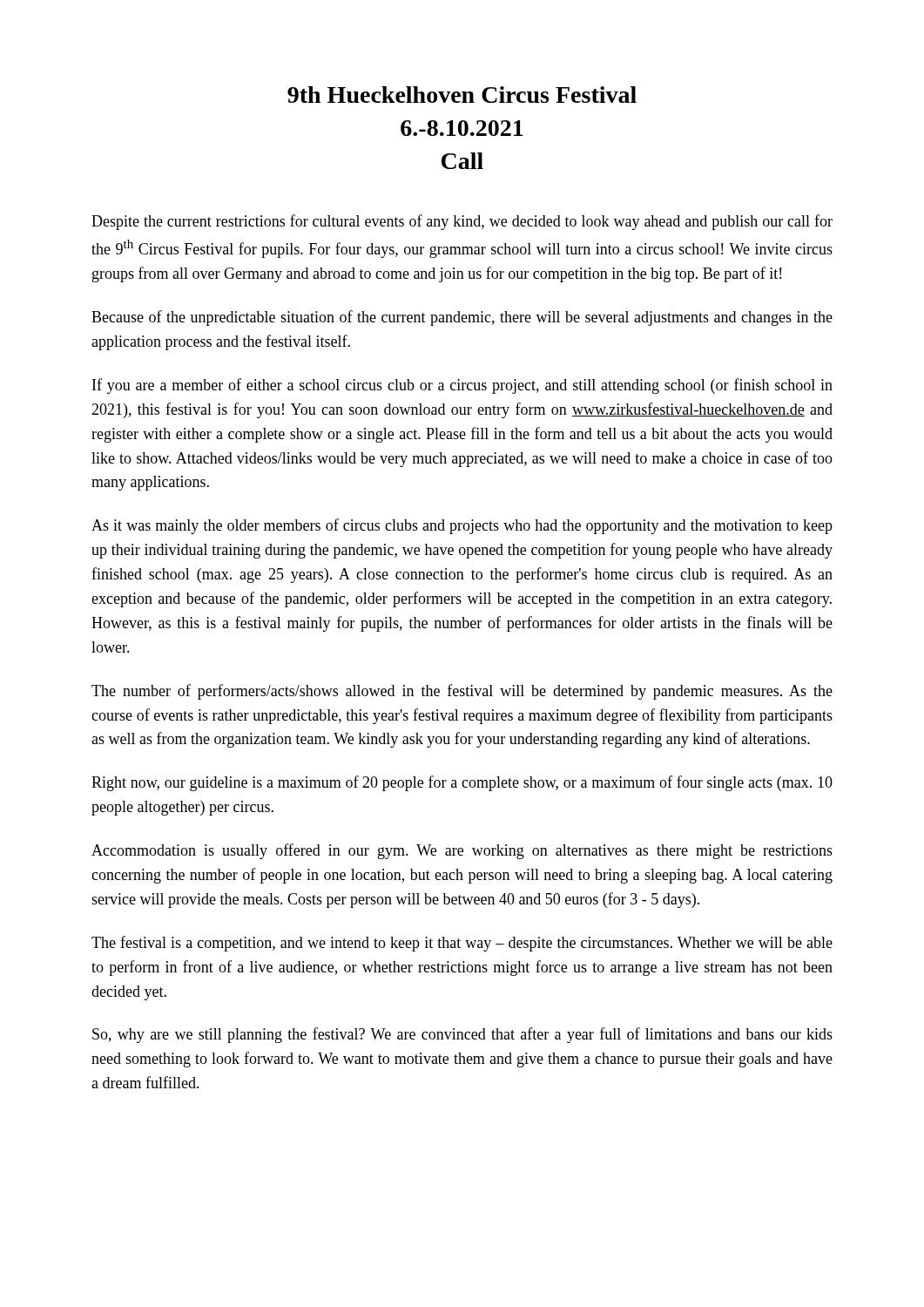The image size is (924, 1307).
Task: Find the block on this page that starts "Because of the unpredictable situation of"
Action: click(462, 329)
